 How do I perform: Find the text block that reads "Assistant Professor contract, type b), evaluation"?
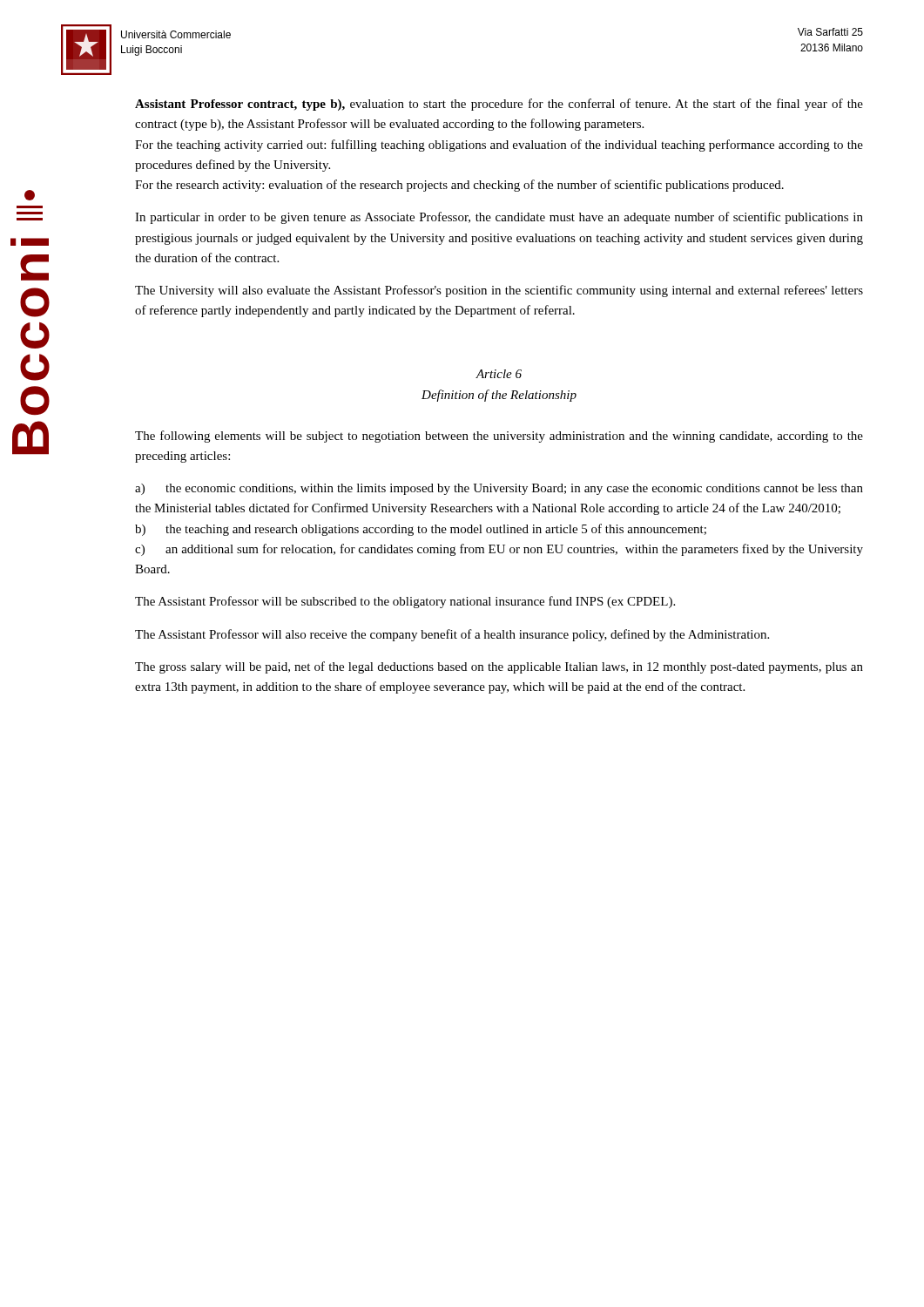[x=499, y=144]
